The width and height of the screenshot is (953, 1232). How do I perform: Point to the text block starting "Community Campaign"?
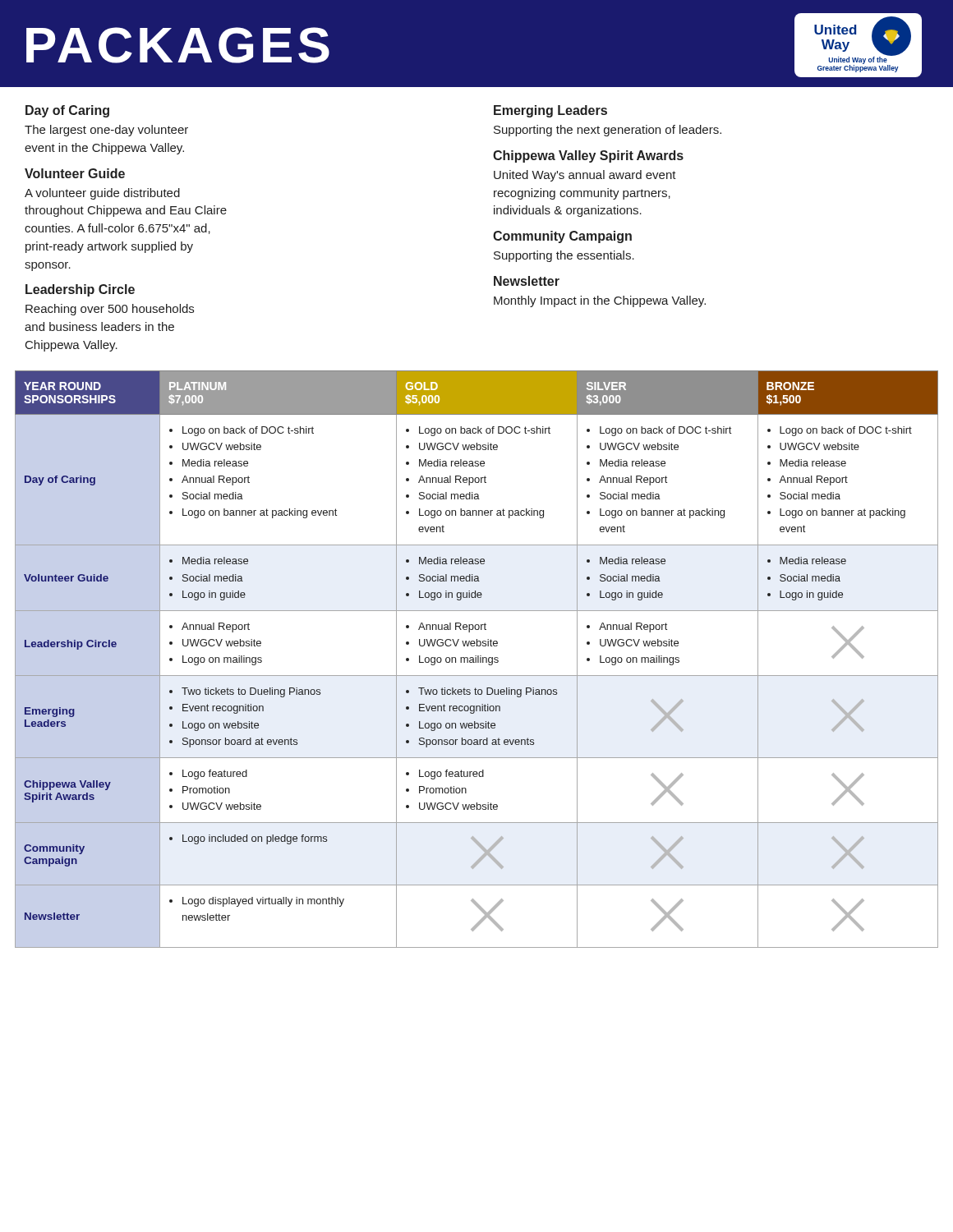(x=563, y=236)
